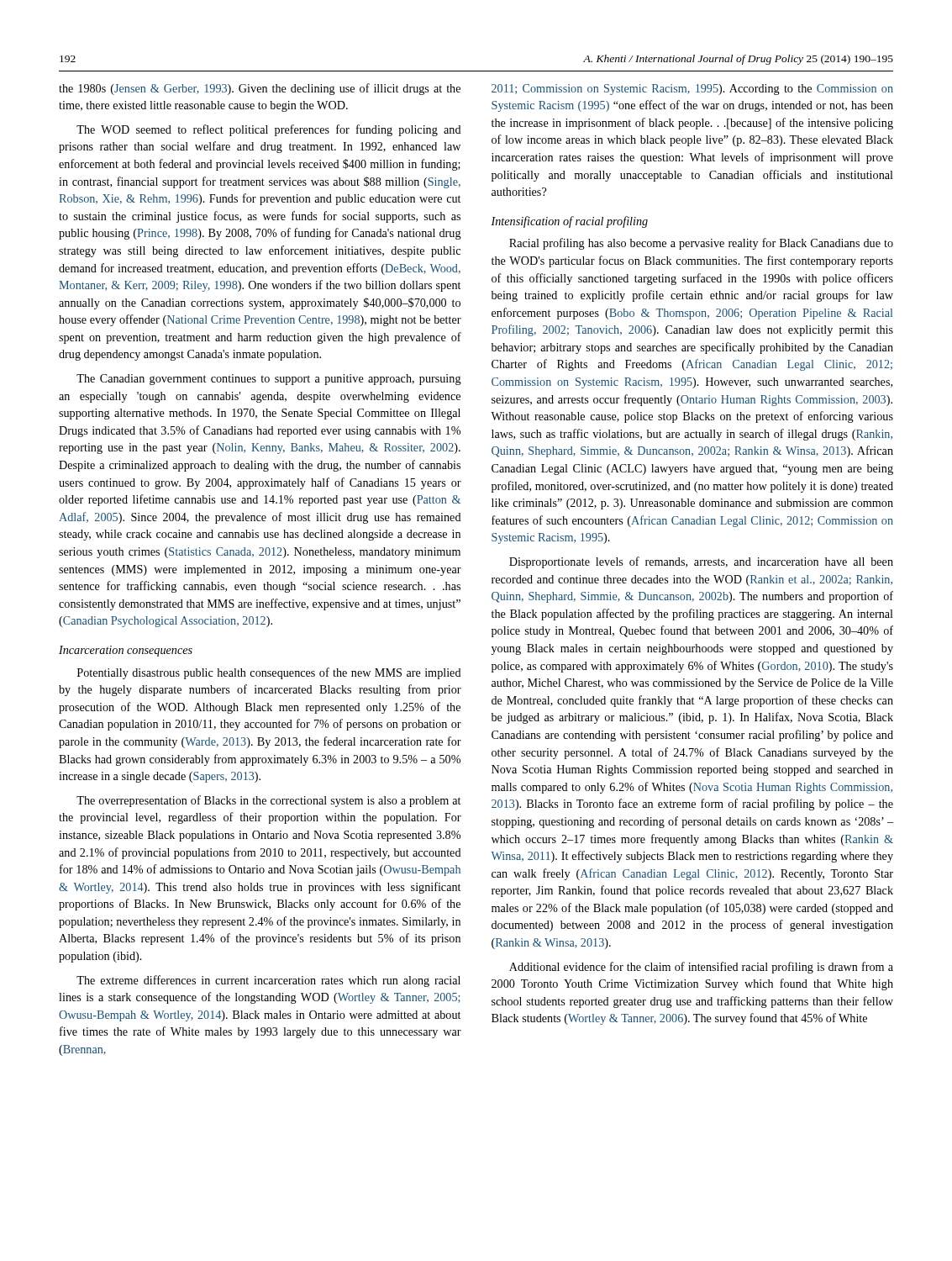Screen dimensions: 1261x952
Task: Find the passage starting "The Canadian government continues to support"
Action: click(260, 500)
